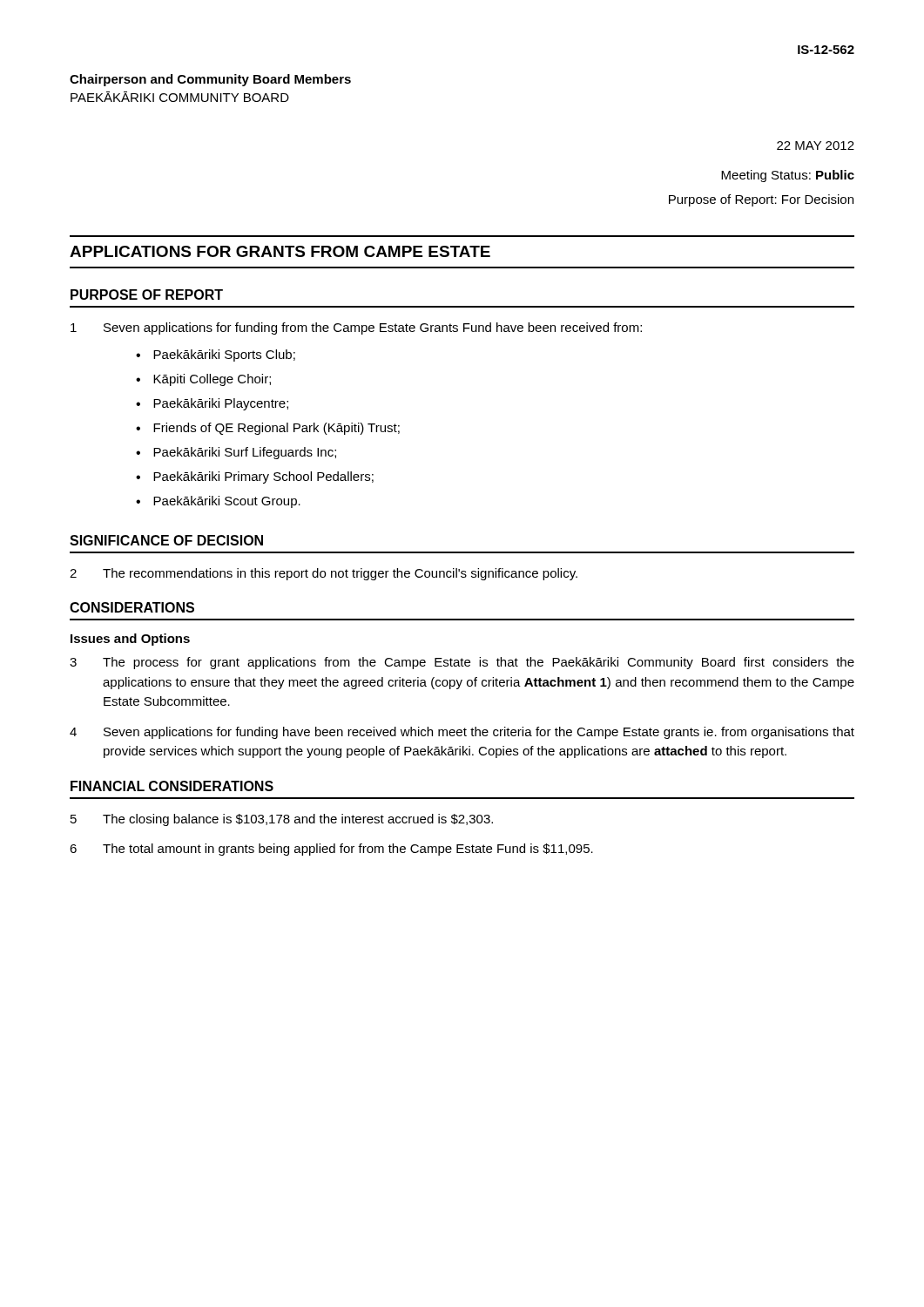Screen dimensions: 1307x924
Task: Point to the text starting "22 MAY 2012"
Action: (x=815, y=145)
